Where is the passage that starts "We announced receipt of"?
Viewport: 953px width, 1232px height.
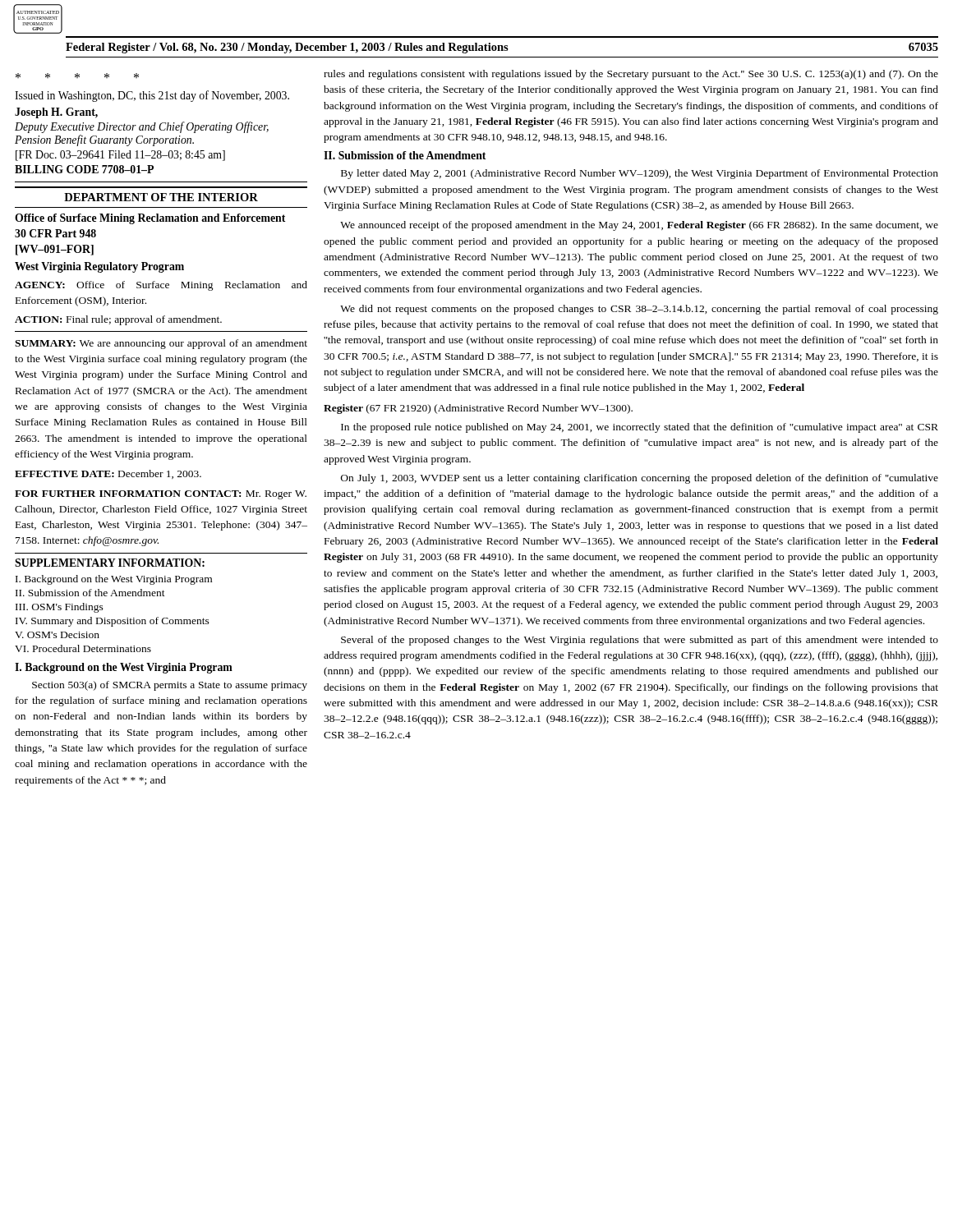[x=631, y=257]
